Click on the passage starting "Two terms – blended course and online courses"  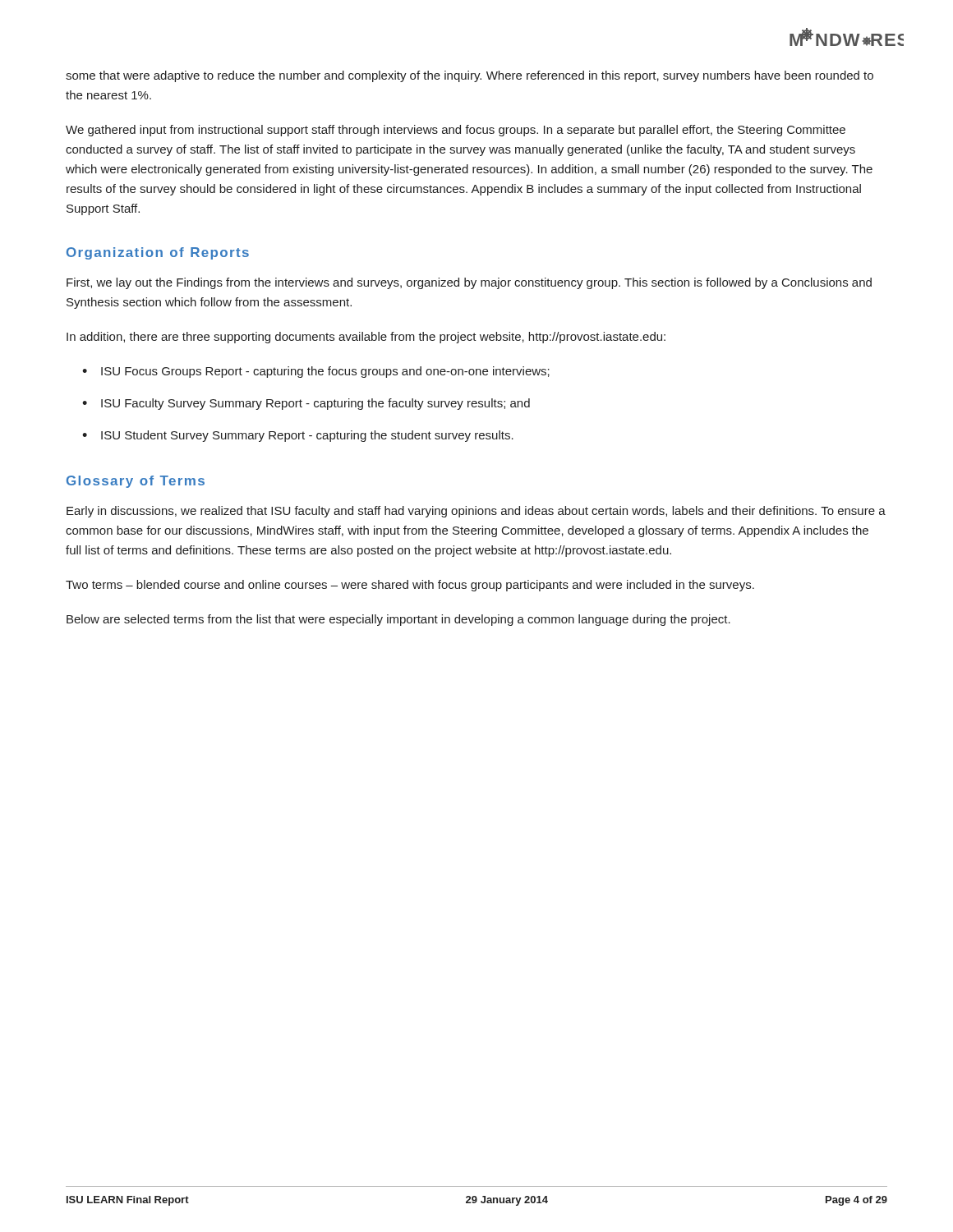410,584
